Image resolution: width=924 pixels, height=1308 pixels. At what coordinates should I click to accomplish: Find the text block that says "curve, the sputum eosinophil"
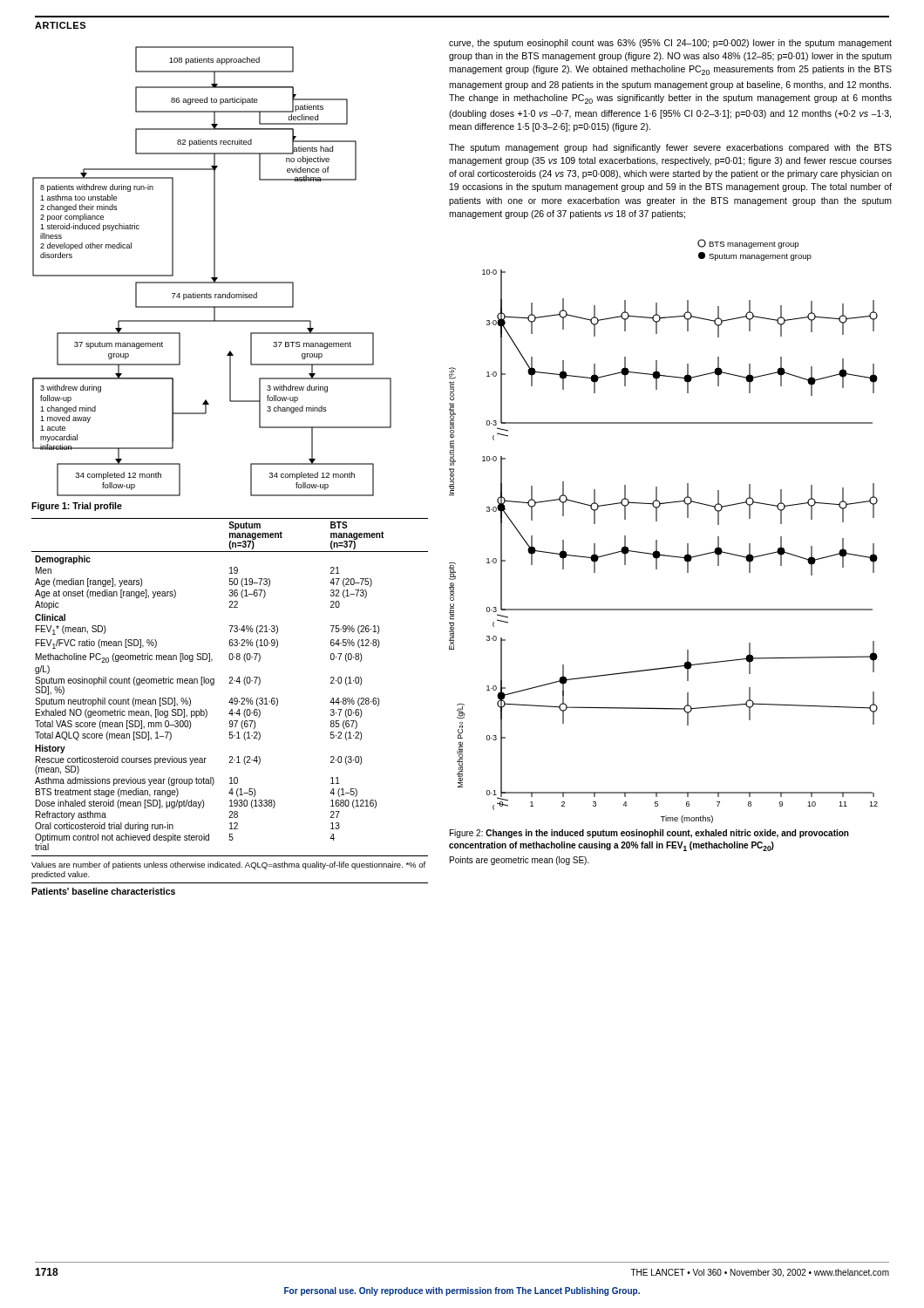[670, 85]
